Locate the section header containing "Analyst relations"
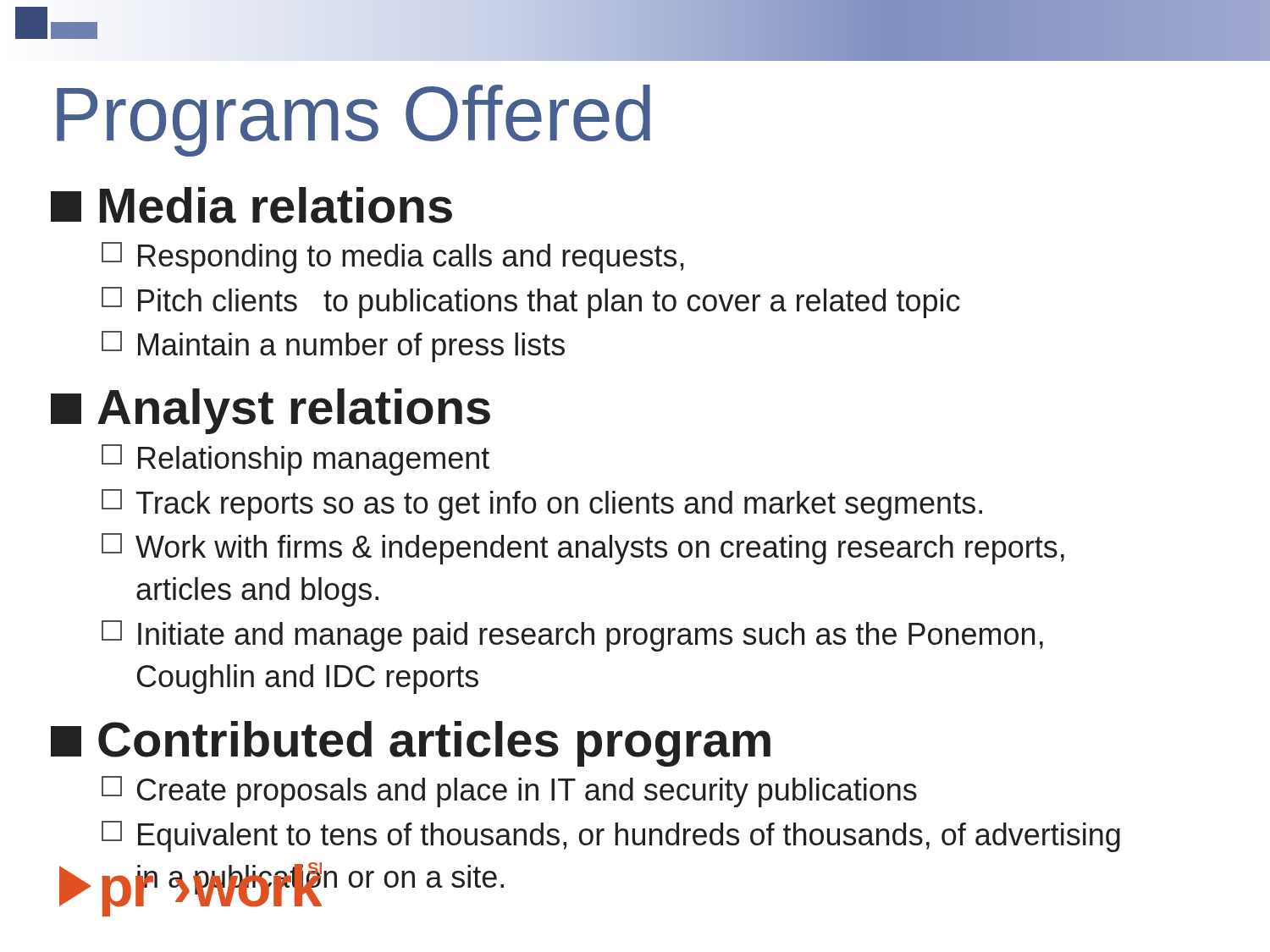Image resolution: width=1270 pixels, height=952 pixels. 272,407
